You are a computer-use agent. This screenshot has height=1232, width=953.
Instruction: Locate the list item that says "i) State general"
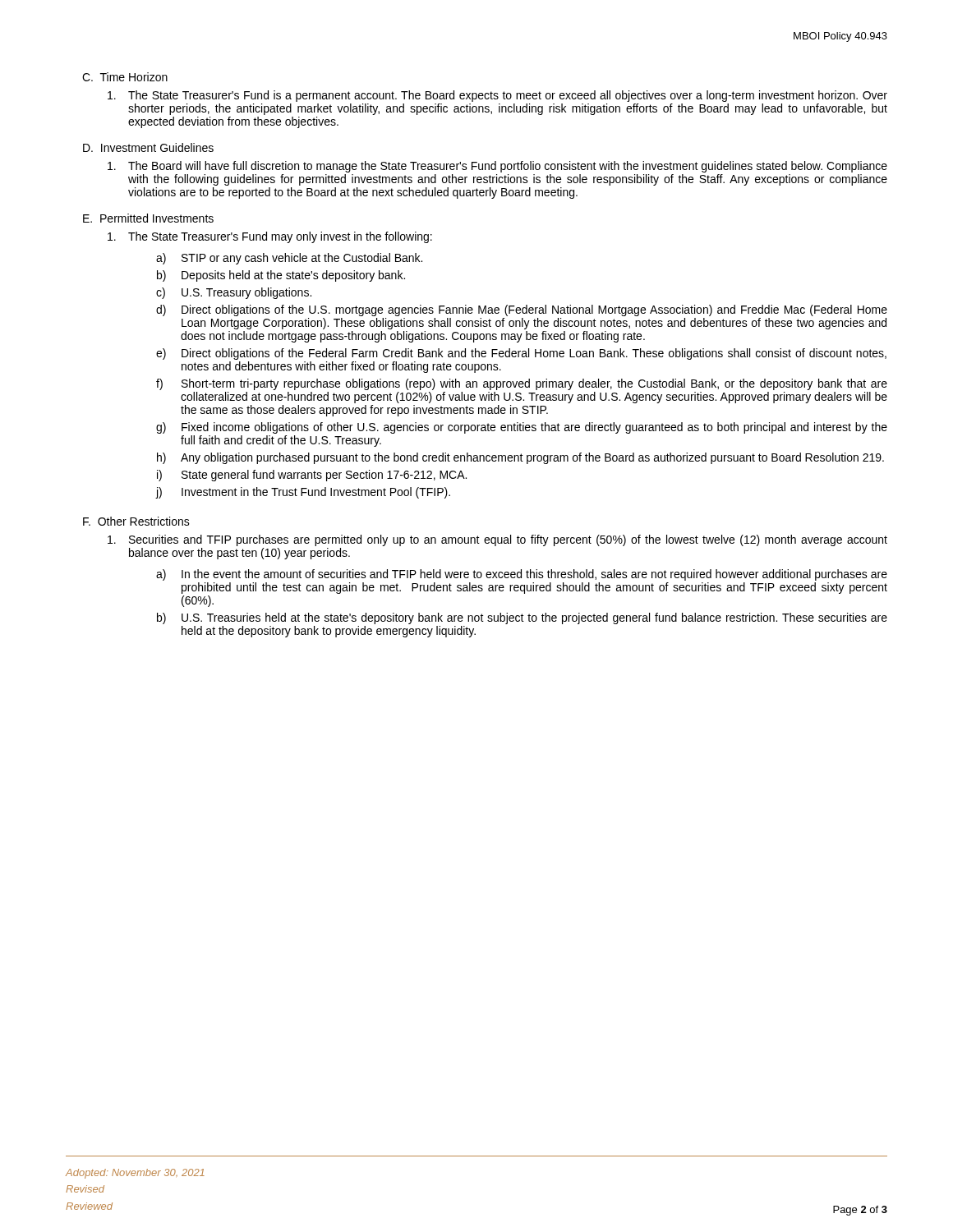tap(312, 476)
